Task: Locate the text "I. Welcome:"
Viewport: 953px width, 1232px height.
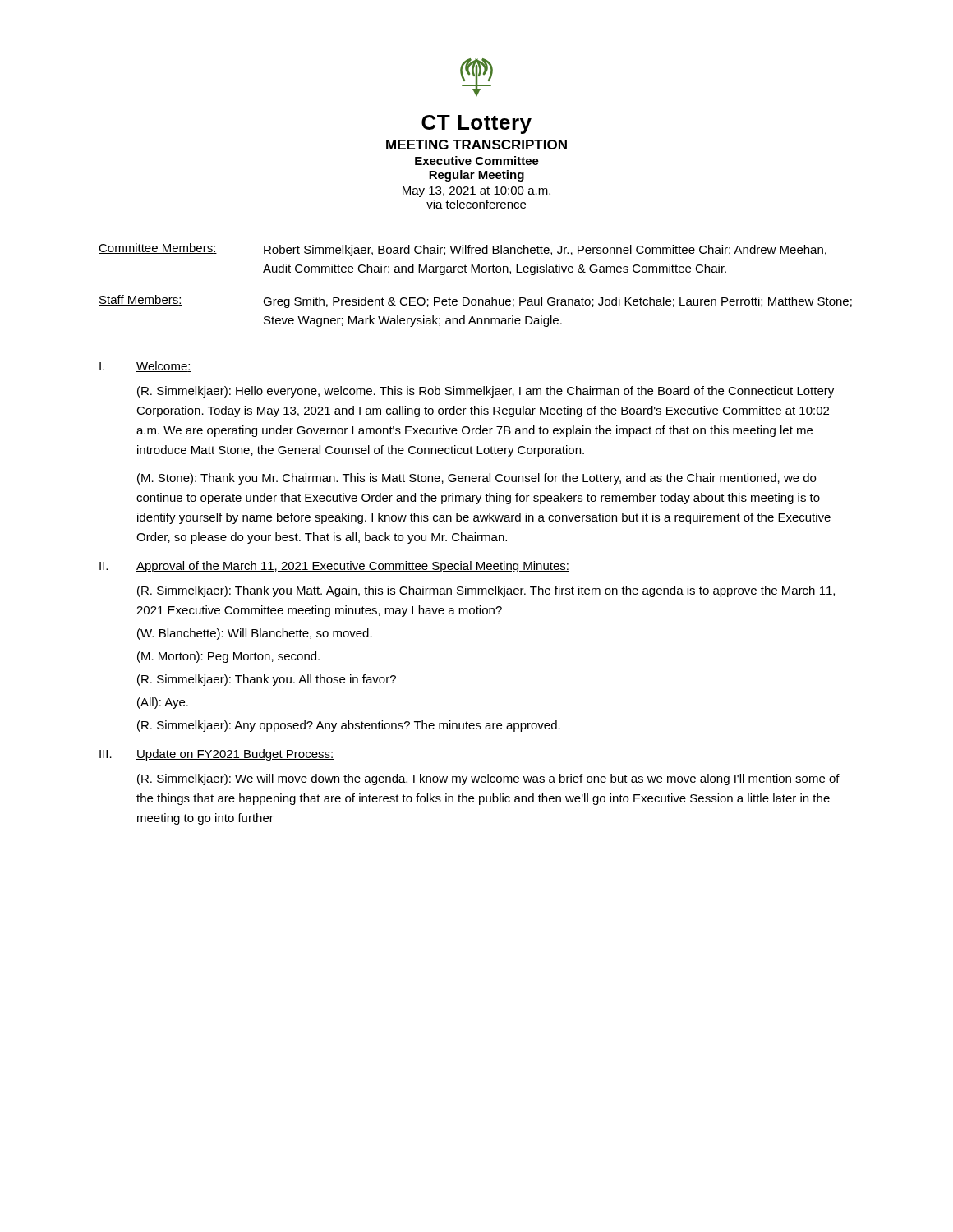Action: [145, 366]
